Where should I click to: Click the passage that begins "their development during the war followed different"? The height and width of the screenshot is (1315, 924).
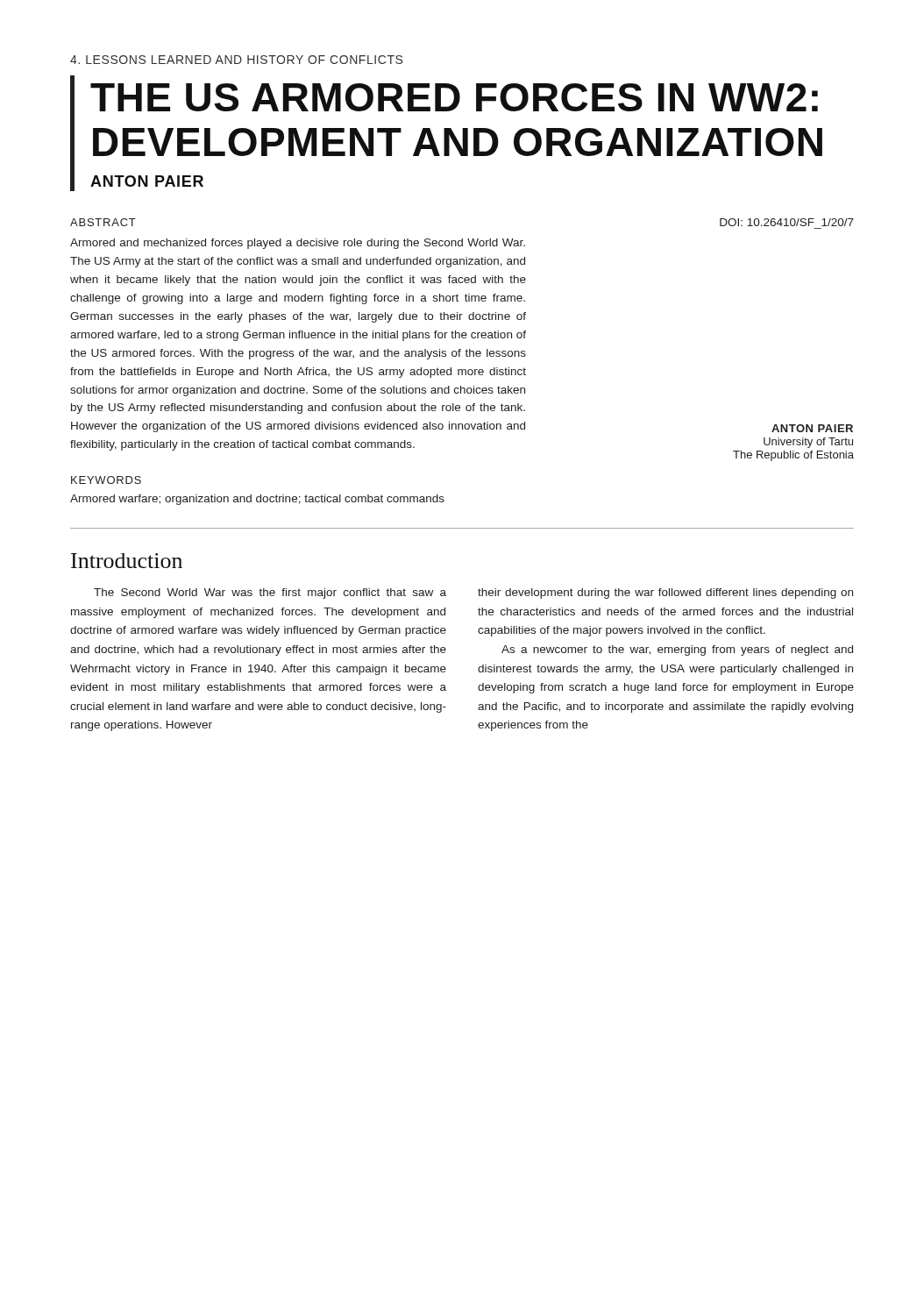click(x=666, y=659)
